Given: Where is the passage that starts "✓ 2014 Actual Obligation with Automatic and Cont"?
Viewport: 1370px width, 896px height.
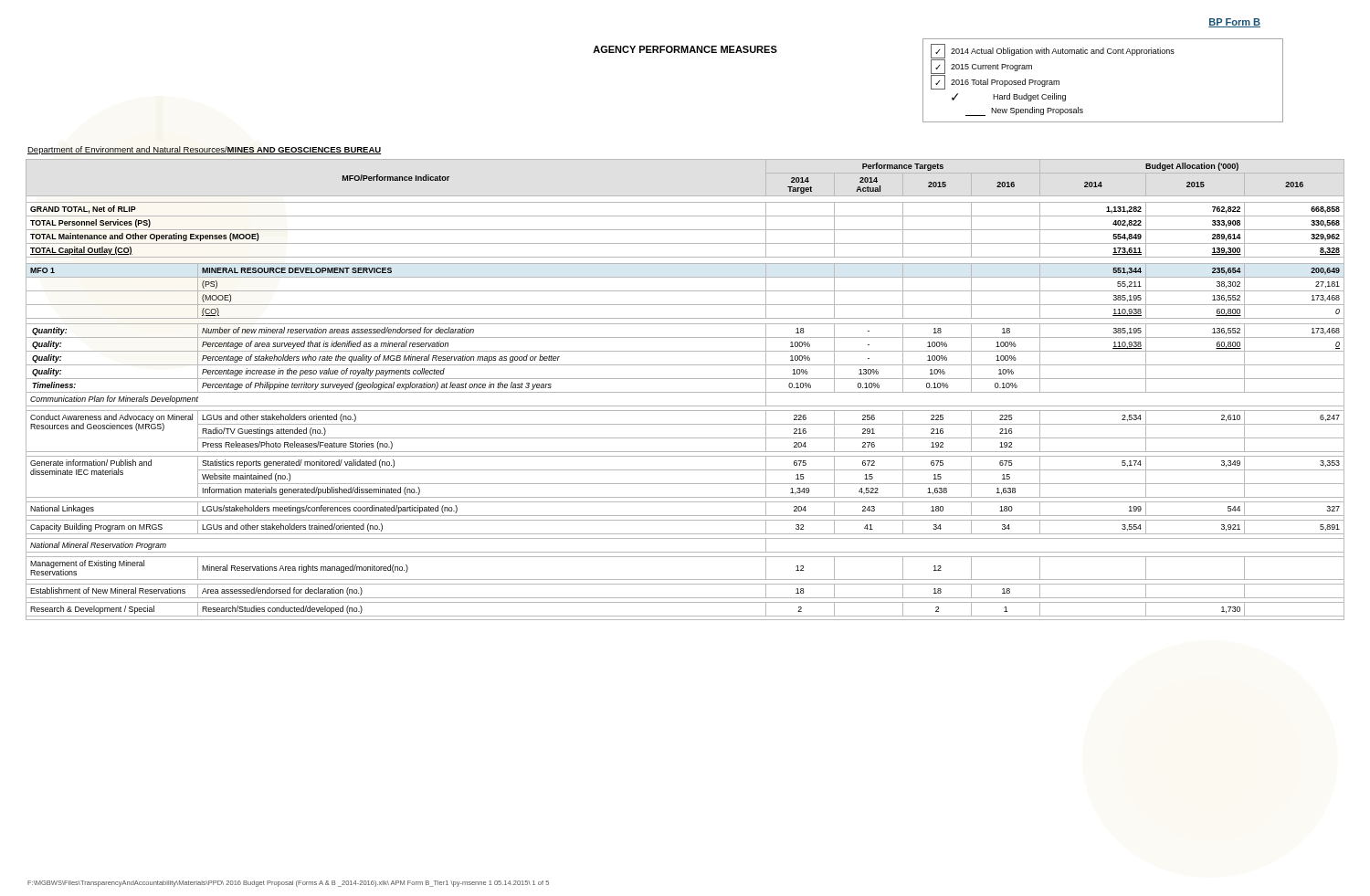Looking at the screenshot, I should click(1053, 80).
